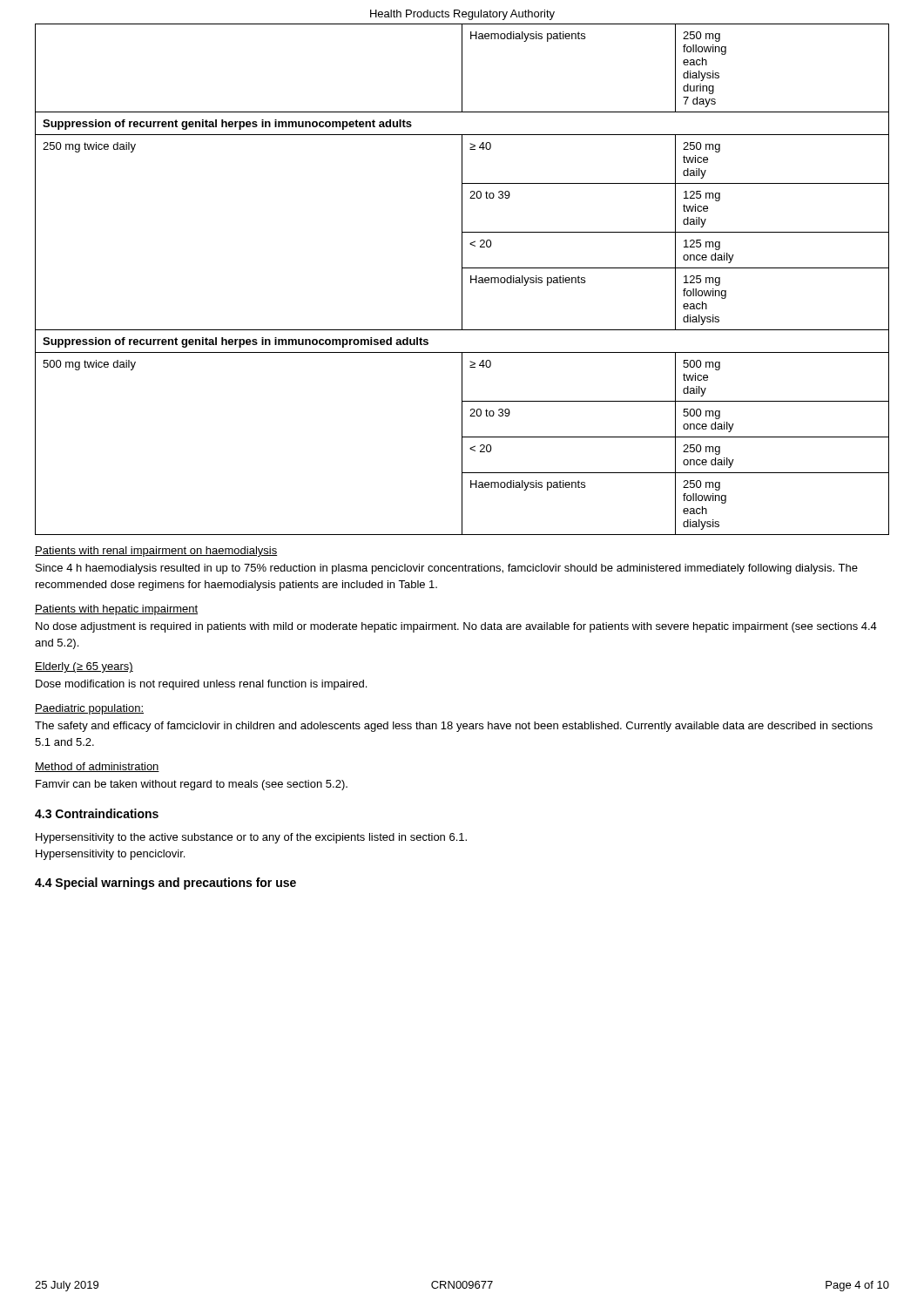The width and height of the screenshot is (924, 1307).
Task: Point to the passage starting "4.3 Contraindications"
Action: point(97,814)
